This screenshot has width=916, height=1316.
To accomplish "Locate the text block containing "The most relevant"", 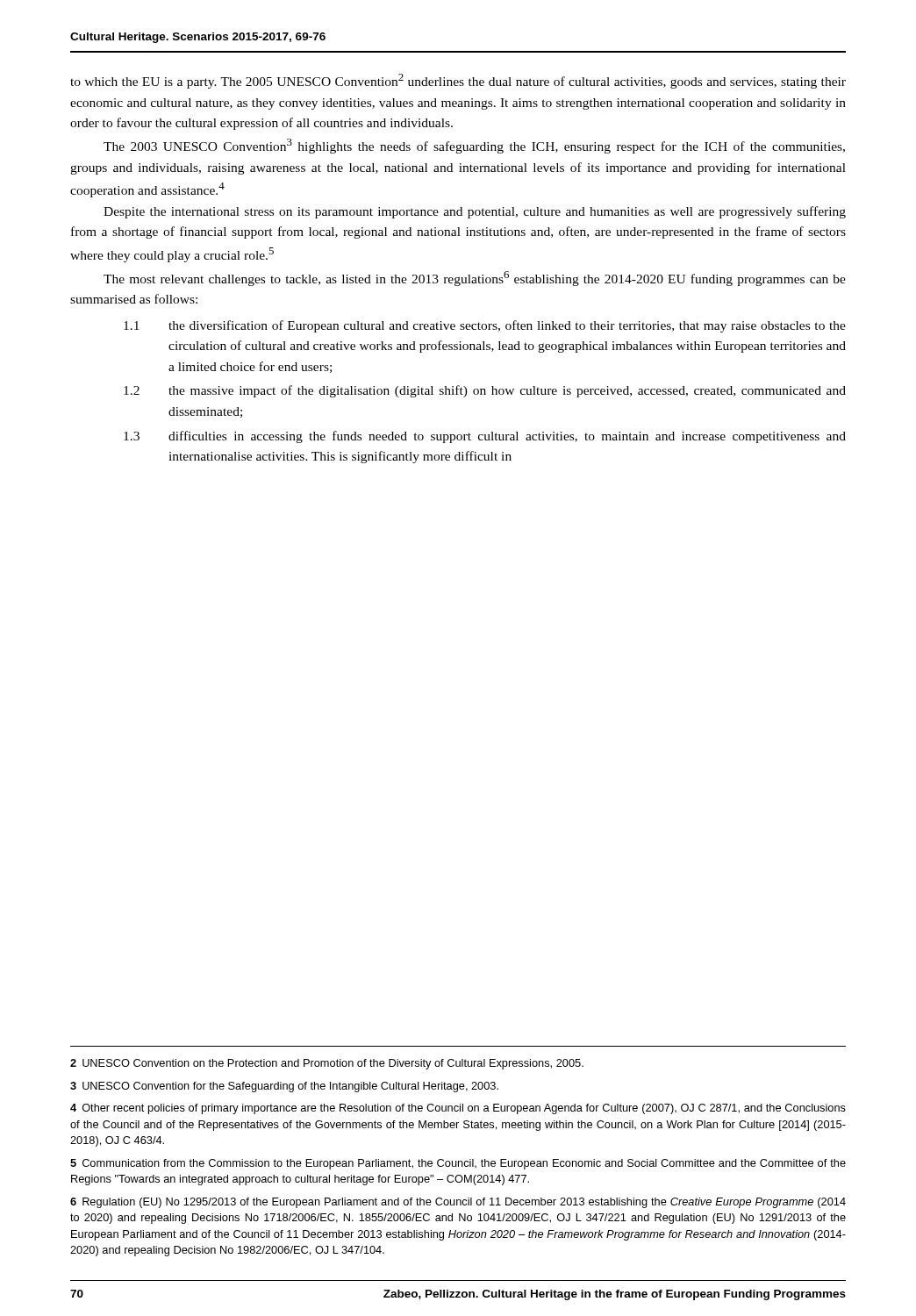I will 458,287.
